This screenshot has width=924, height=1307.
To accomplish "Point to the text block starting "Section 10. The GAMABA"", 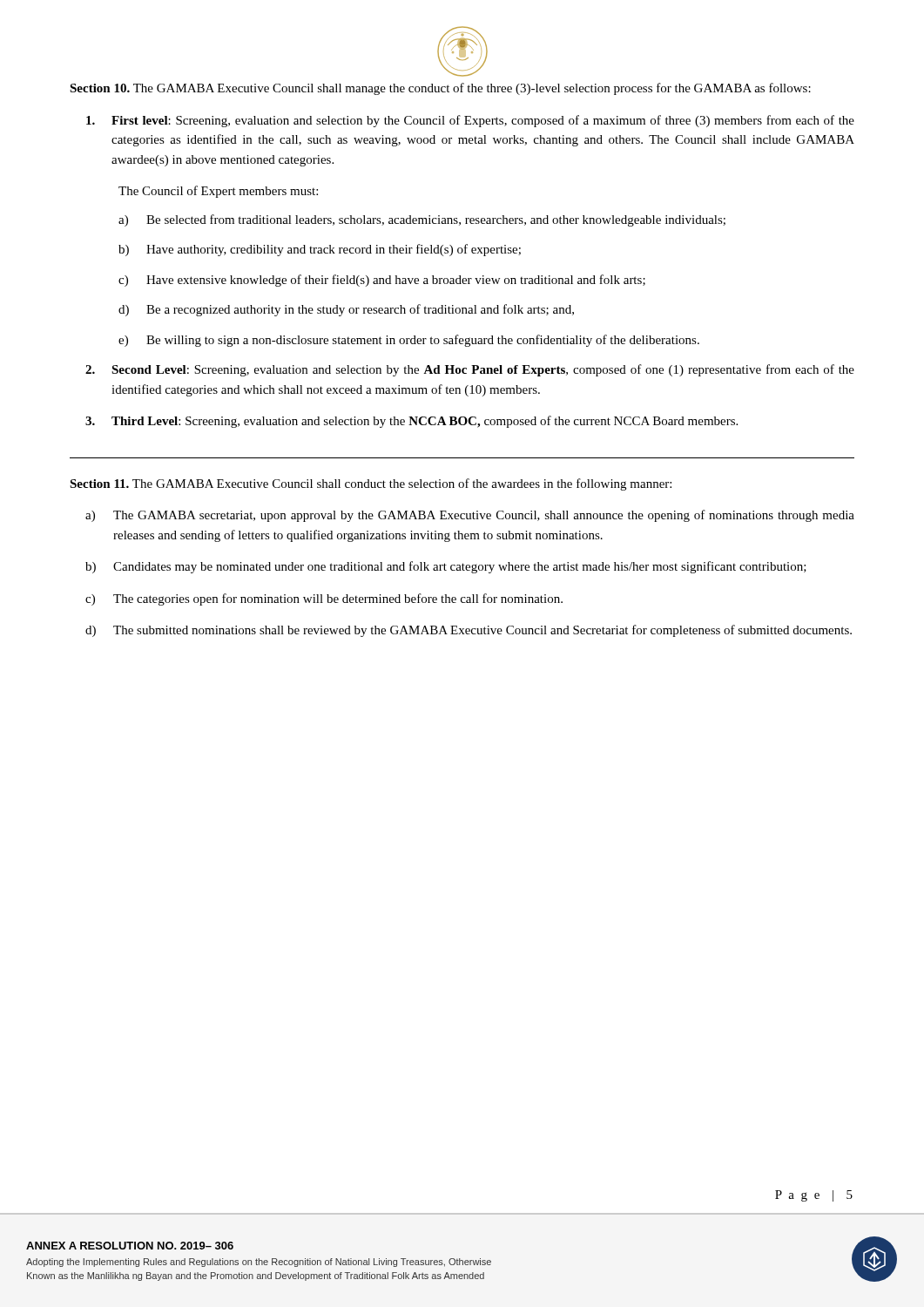I will [441, 88].
